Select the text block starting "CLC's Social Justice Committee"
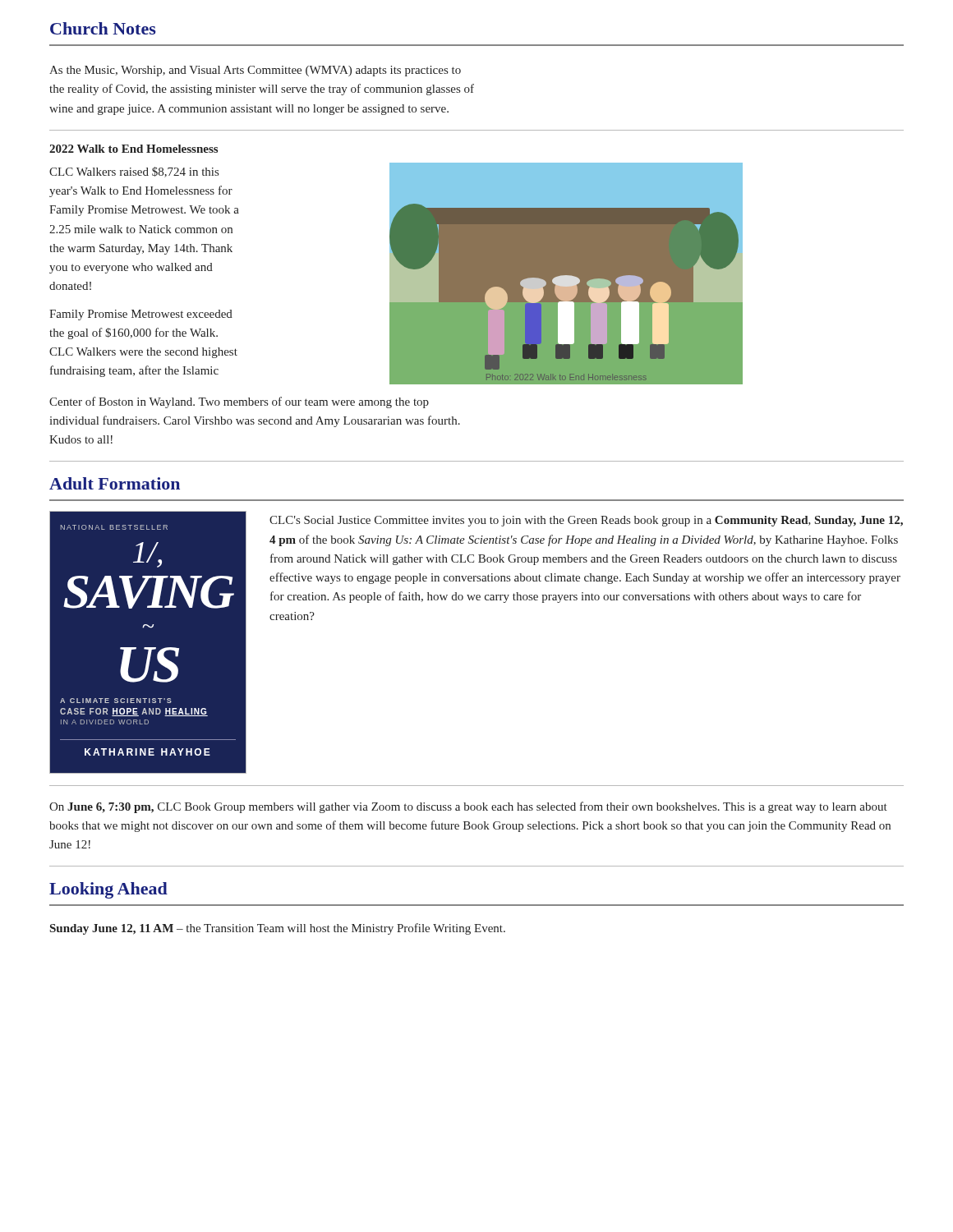This screenshot has width=953, height=1232. (587, 568)
